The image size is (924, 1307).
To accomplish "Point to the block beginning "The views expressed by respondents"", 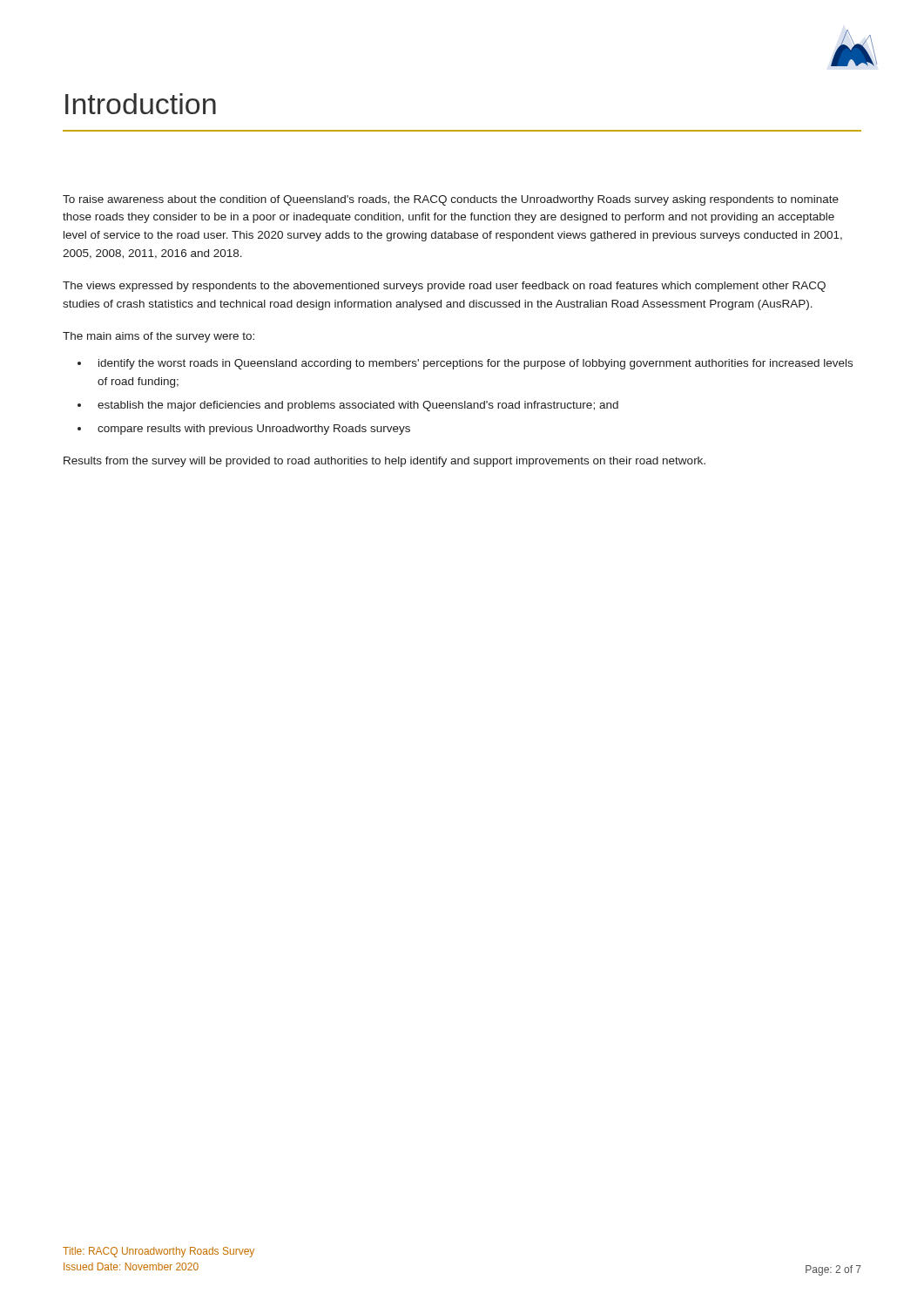I will (x=462, y=295).
